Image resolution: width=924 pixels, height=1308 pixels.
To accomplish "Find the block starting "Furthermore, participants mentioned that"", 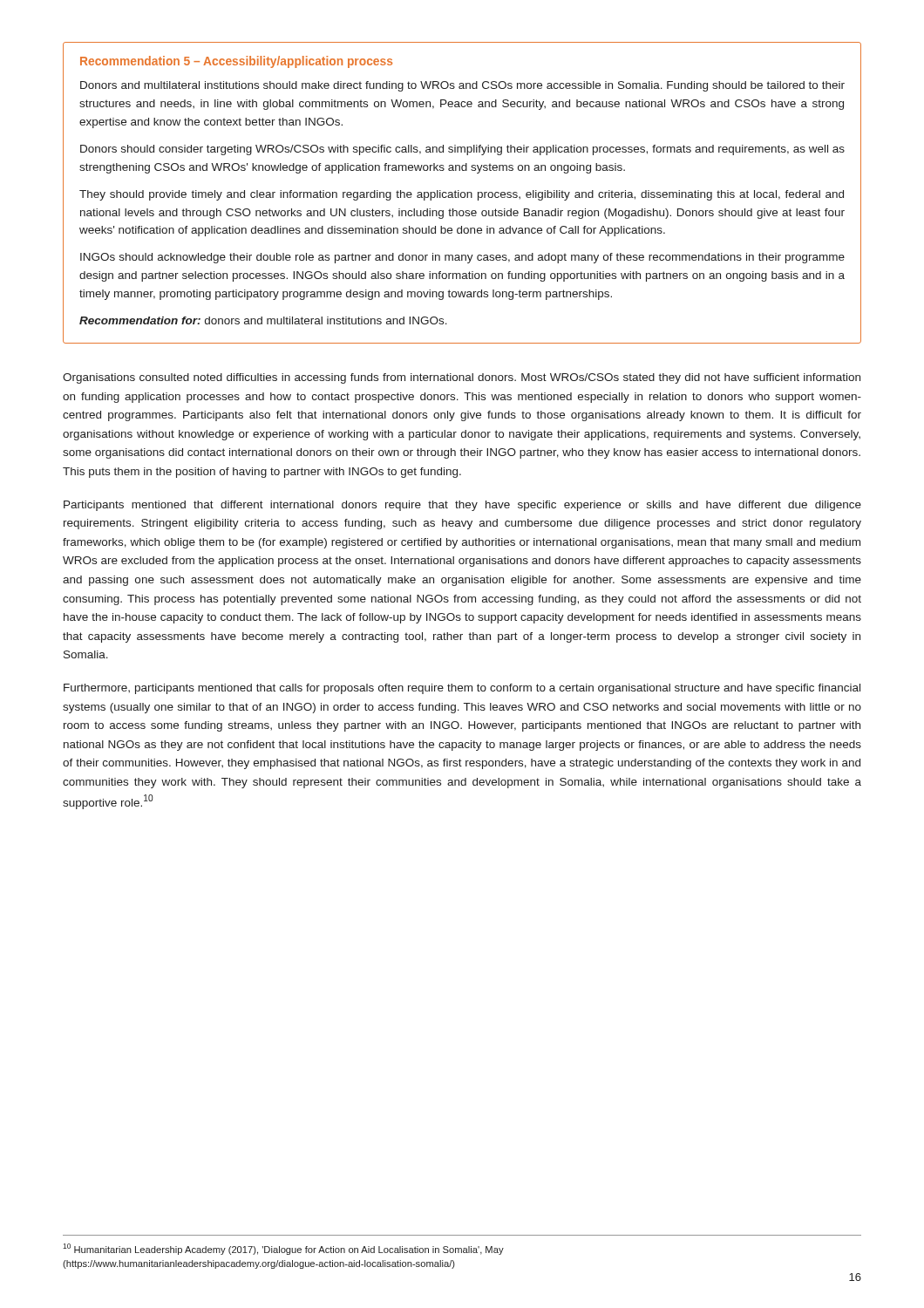I will pos(462,745).
